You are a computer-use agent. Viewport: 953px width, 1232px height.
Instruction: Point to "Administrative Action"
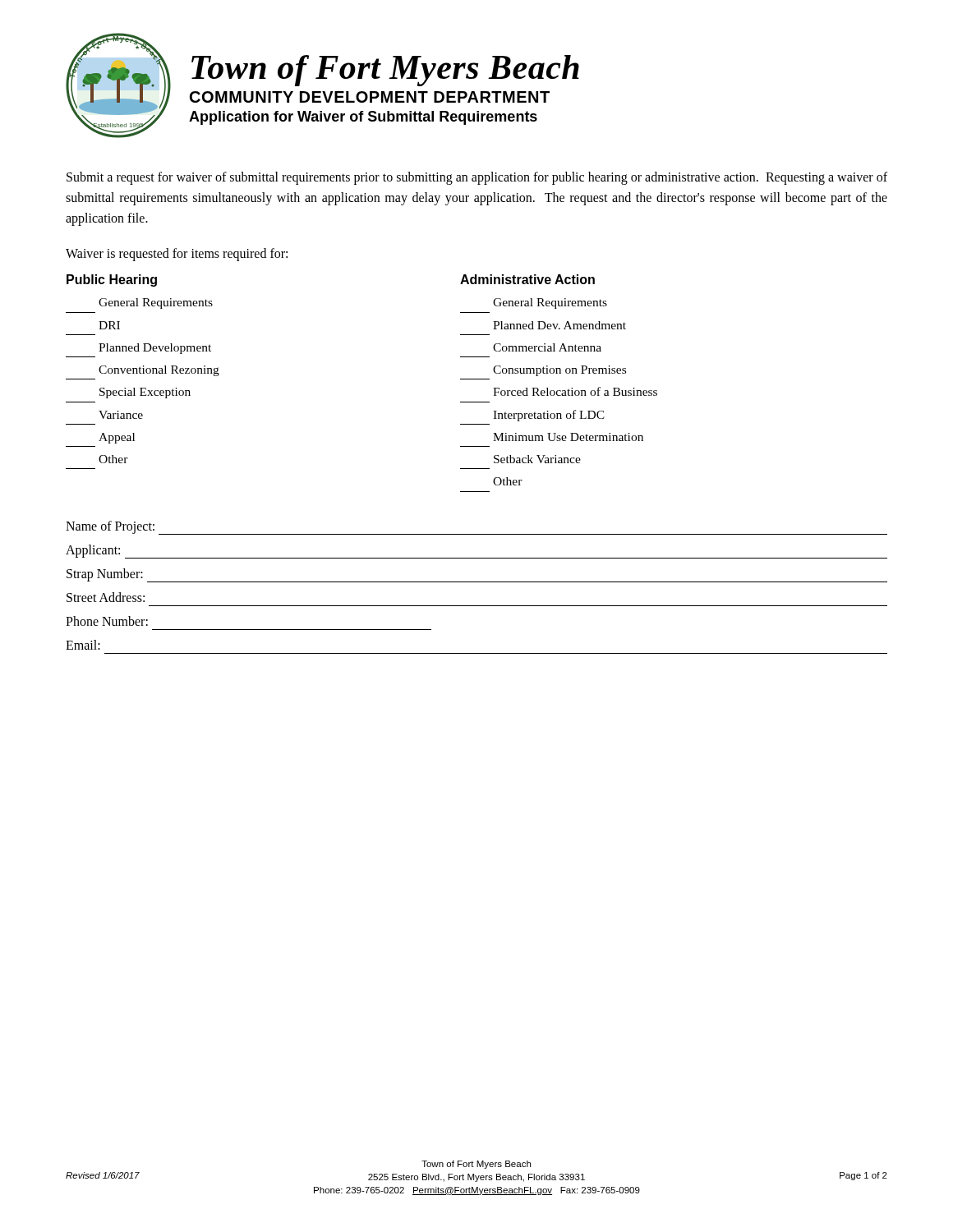click(x=528, y=280)
